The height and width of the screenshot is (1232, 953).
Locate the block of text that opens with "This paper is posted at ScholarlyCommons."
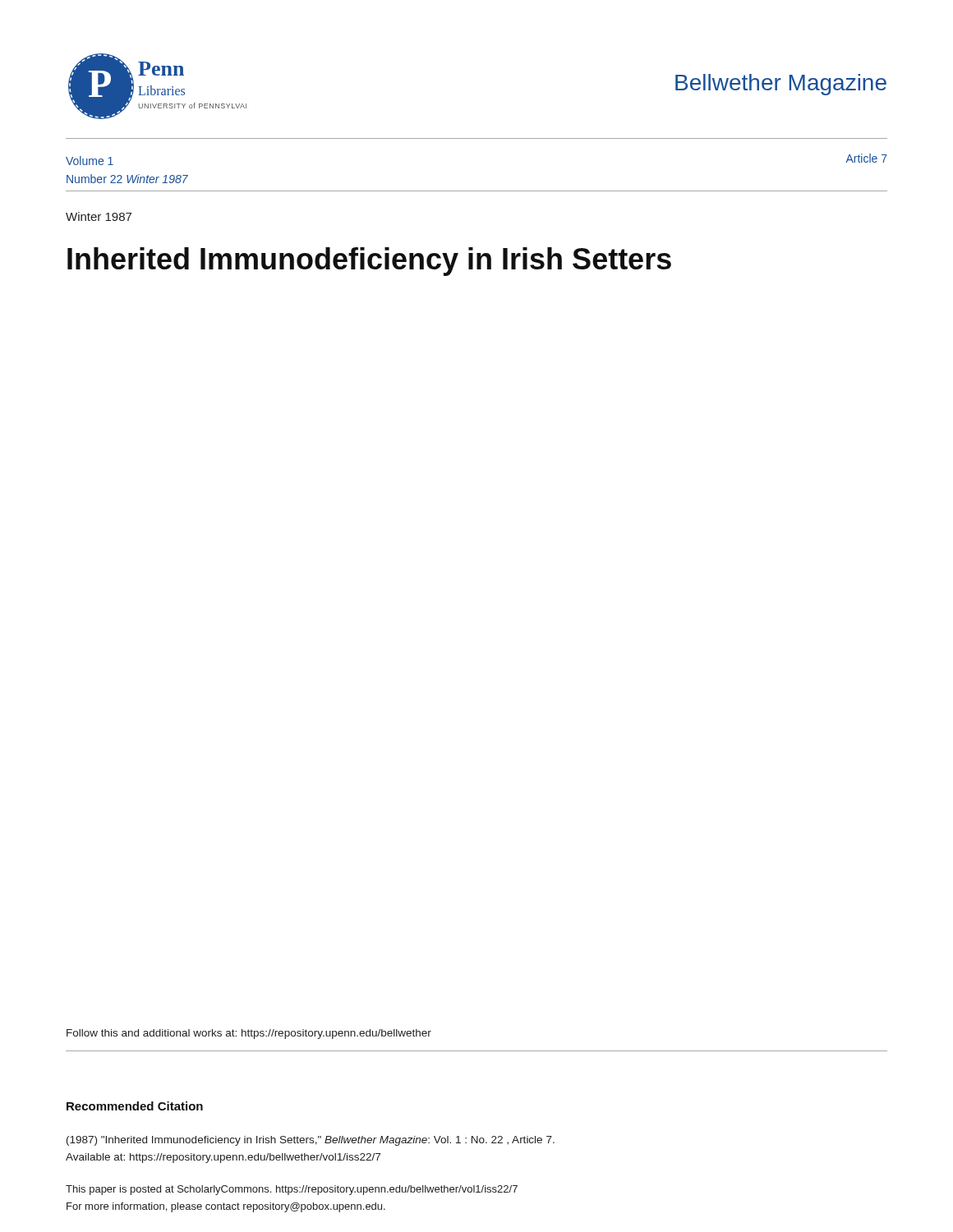coord(292,1198)
